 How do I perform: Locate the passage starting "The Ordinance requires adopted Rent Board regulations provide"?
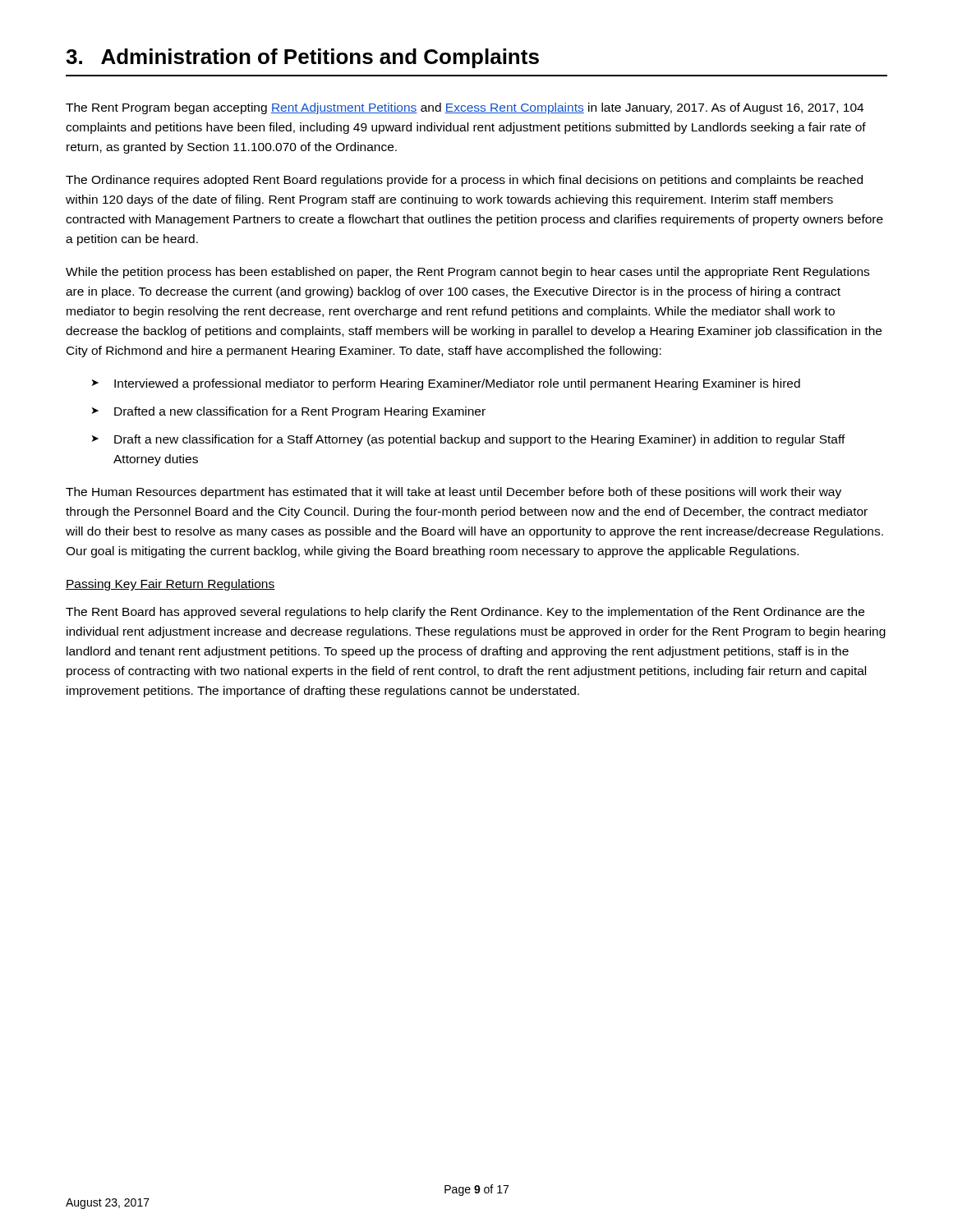tap(476, 210)
